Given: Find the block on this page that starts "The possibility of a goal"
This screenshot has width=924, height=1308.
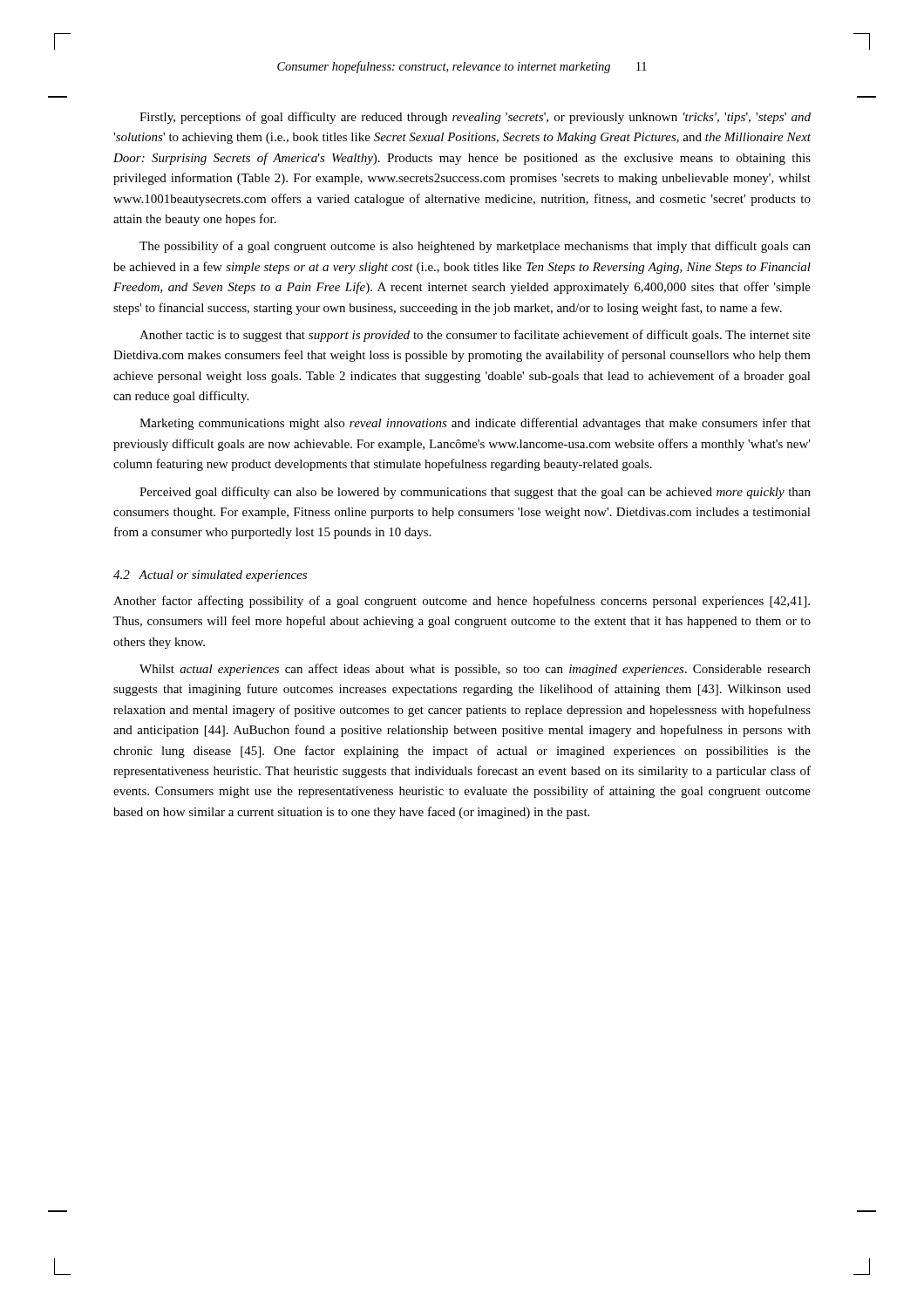Looking at the screenshot, I should pyautogui.click(x=462, y=277).
